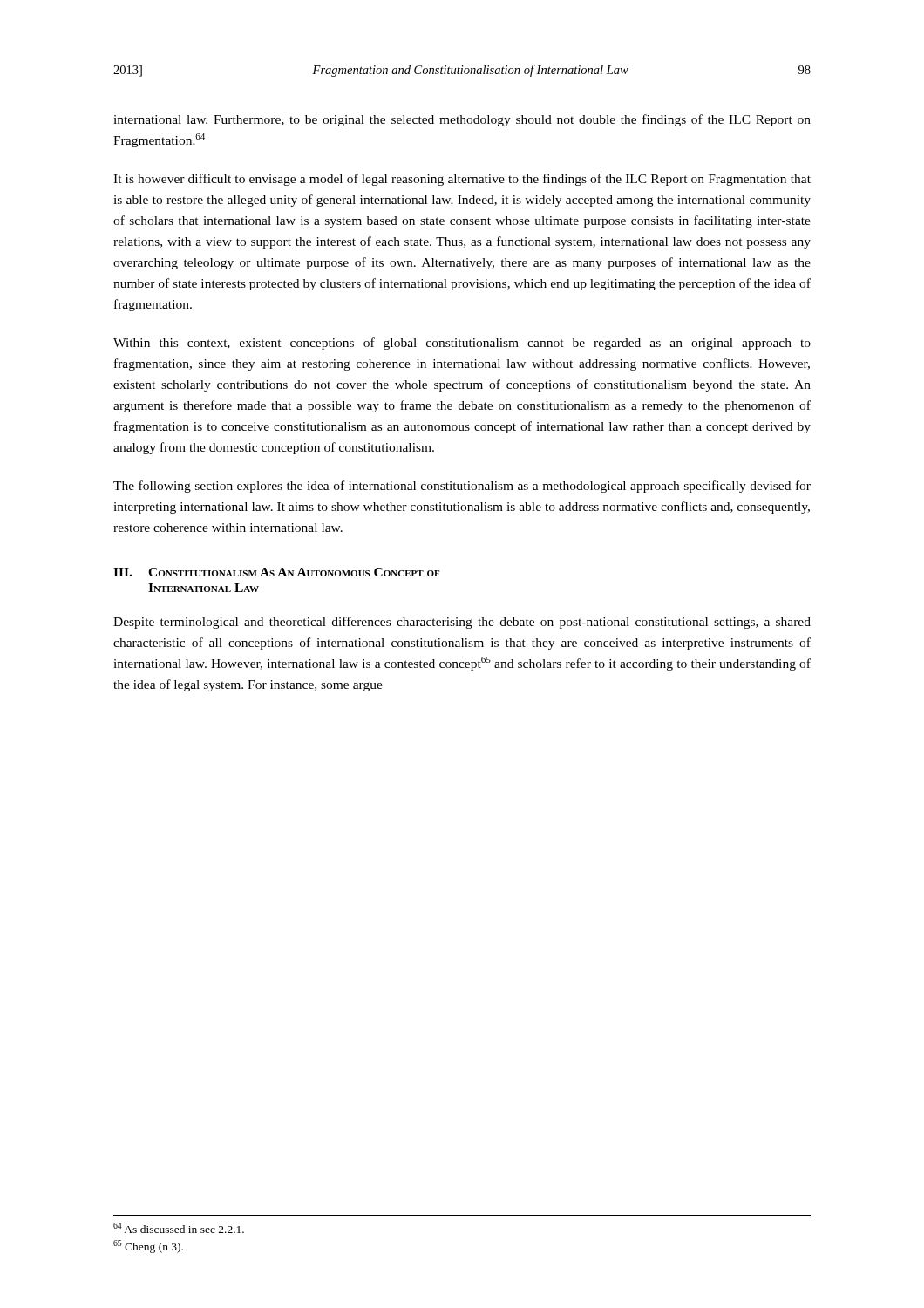This screenshot has width=924, height=1308.
Task: Locate the element starting "international law. Furthermore, to be original the"
Action: point(462,129)
